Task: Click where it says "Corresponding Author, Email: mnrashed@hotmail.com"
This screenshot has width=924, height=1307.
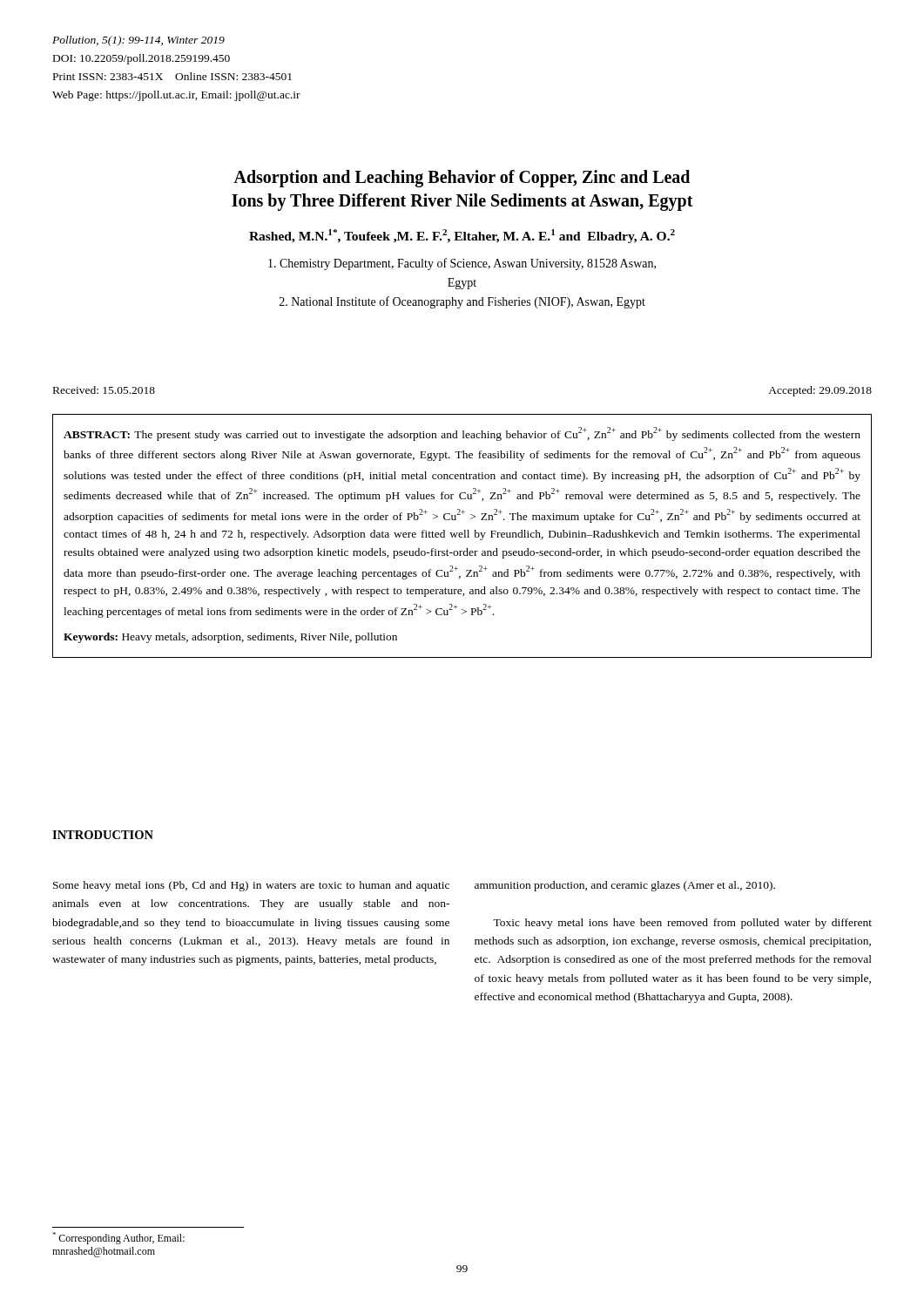Action: [119, 1244]
